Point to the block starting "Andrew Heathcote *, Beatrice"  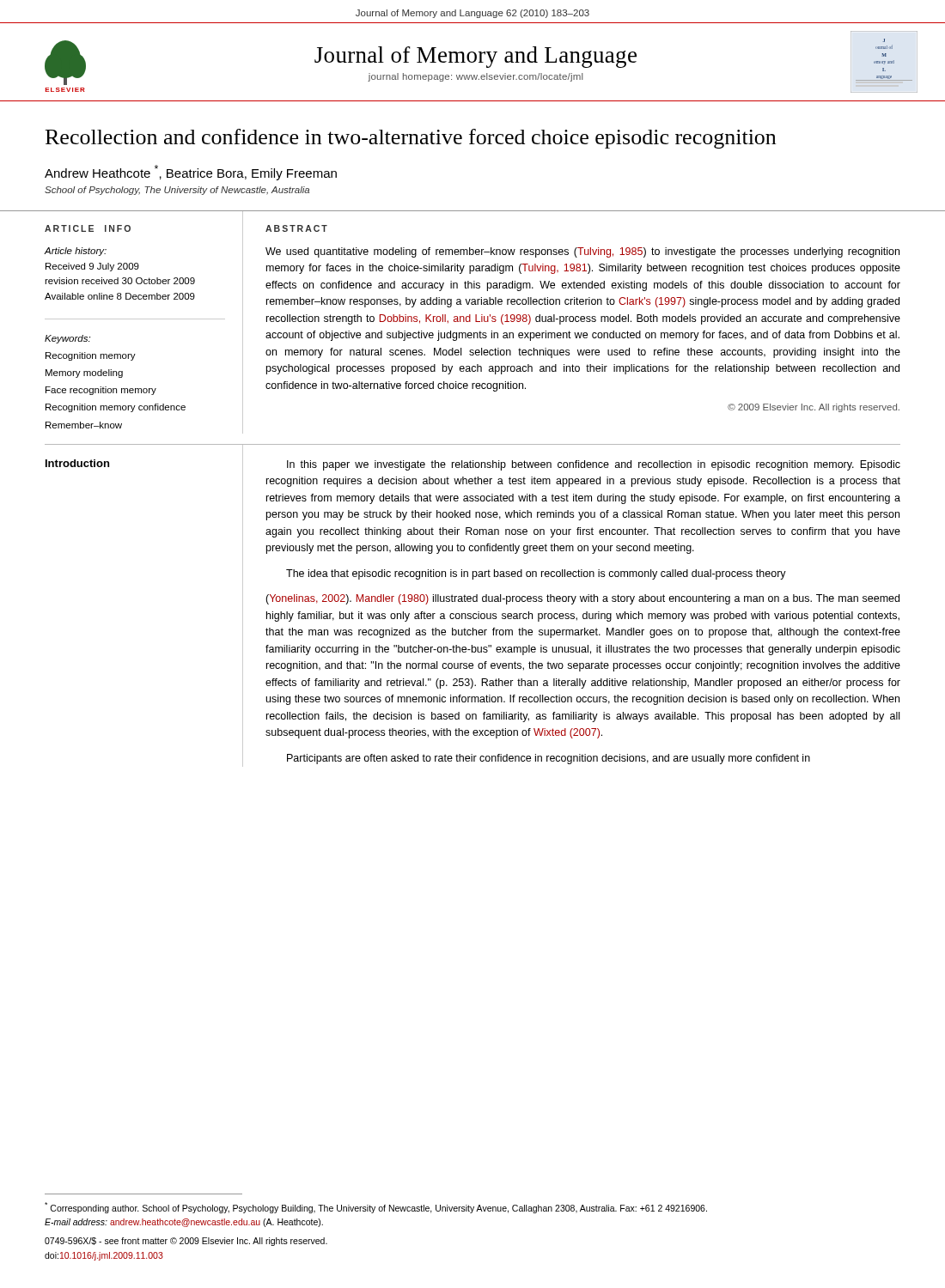tap(191, 171)
